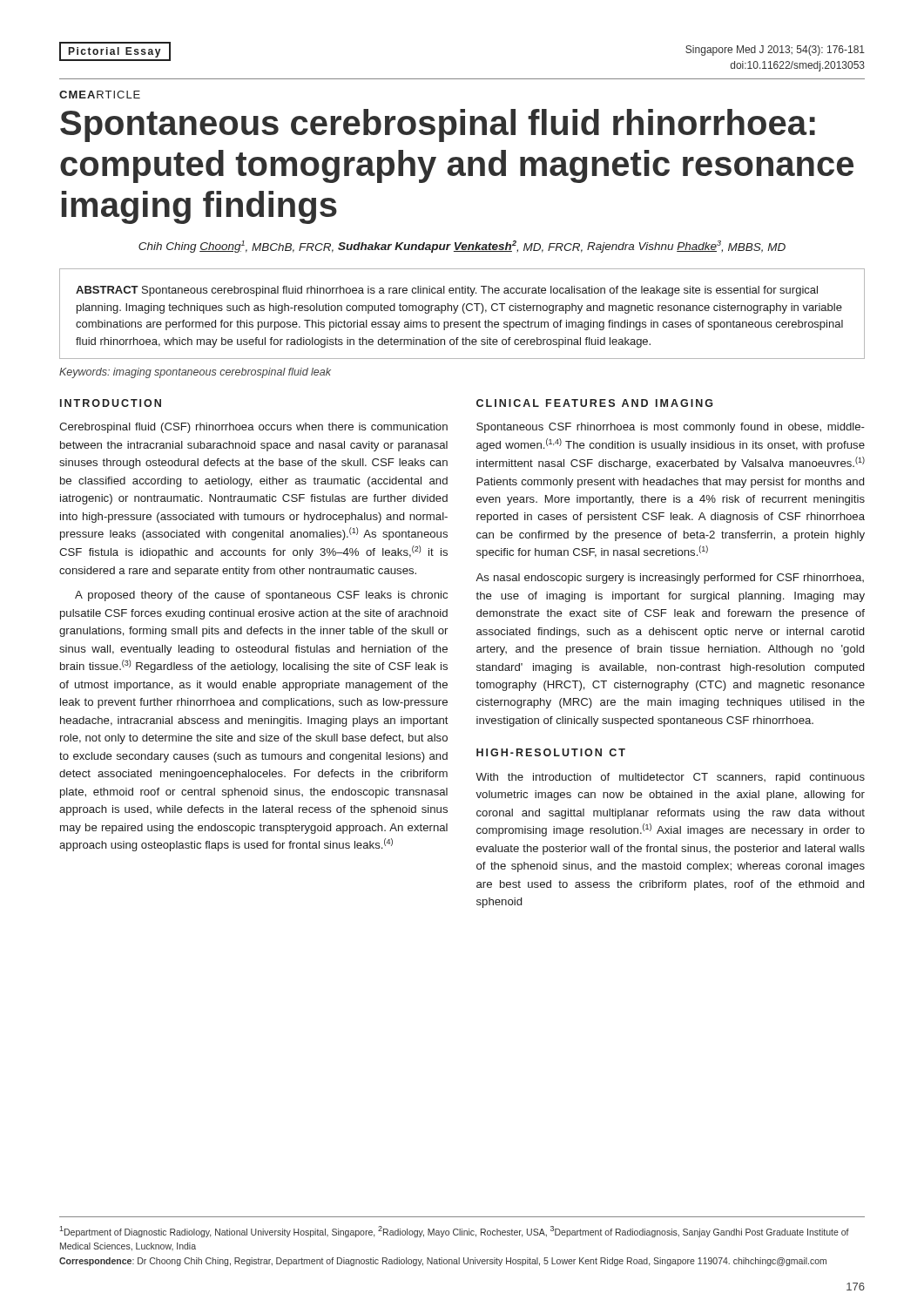
Task: Locate the block of text that opens with "Correspondence: Dr Choong Chih Ching, Registrar,"
Action: [443, 1261]
